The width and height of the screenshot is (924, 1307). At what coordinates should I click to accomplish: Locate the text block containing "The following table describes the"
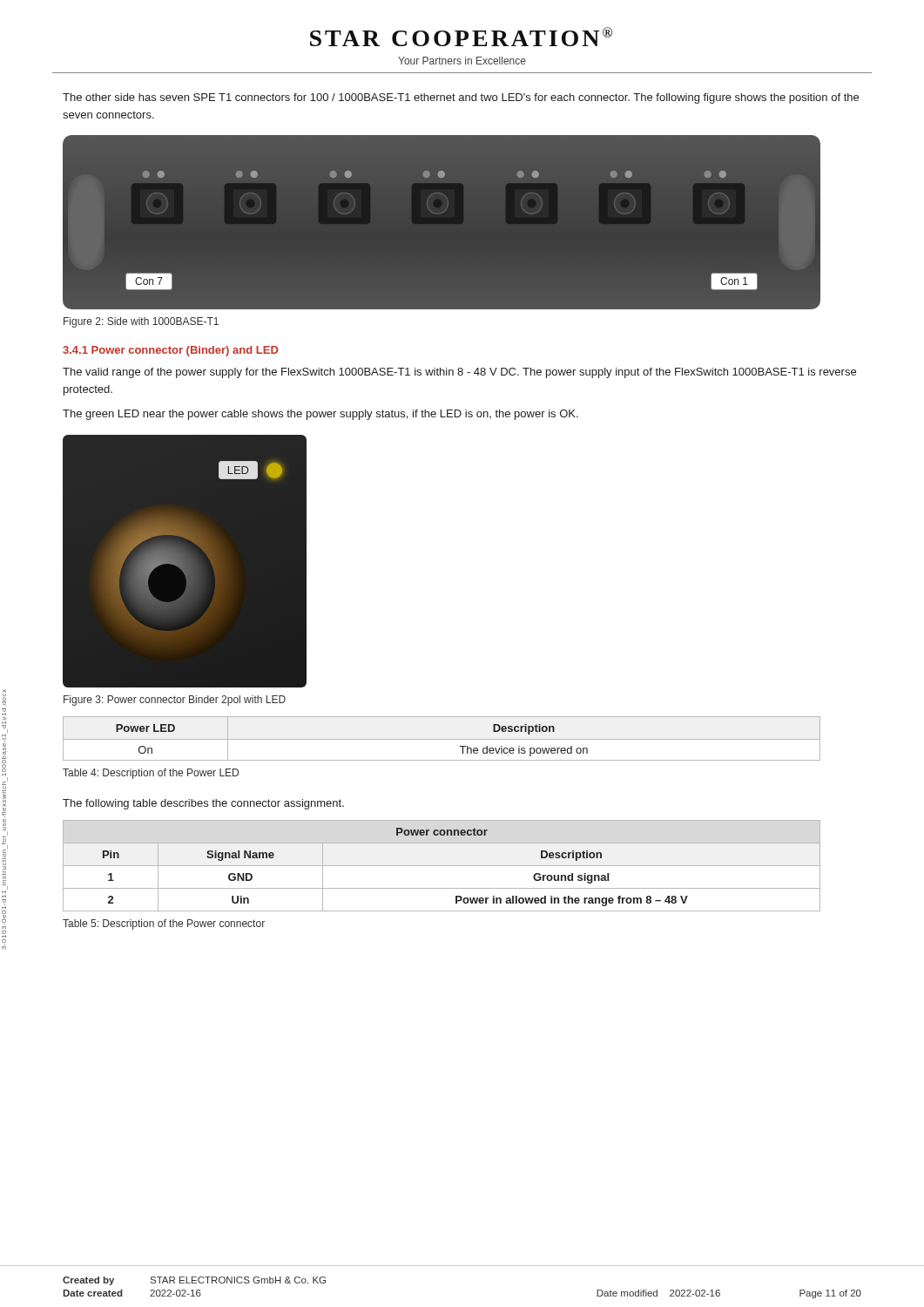pos(204,803)
